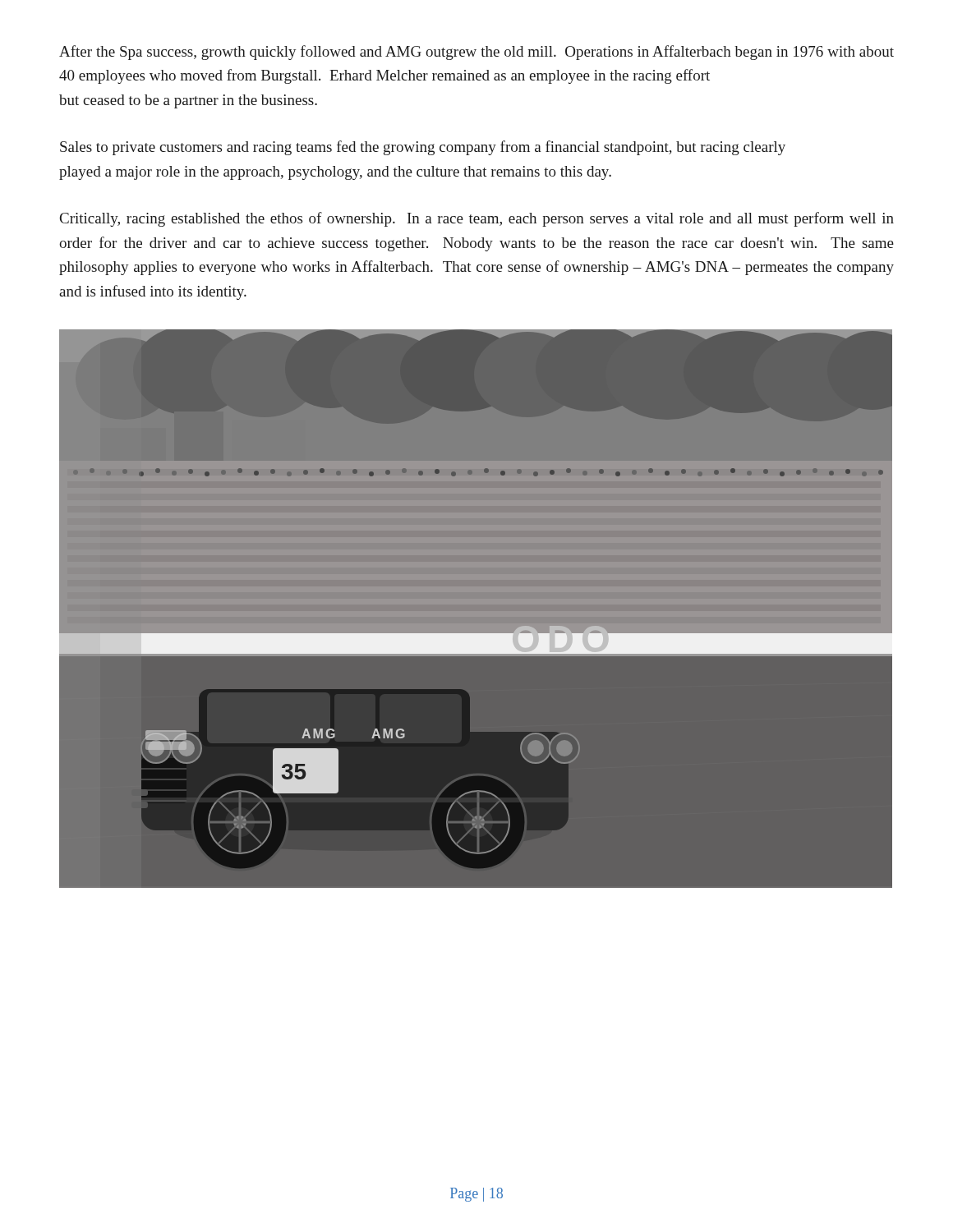
Task: Find the block starting "Sales to private customers and"
Action: [x=422, y=159]
